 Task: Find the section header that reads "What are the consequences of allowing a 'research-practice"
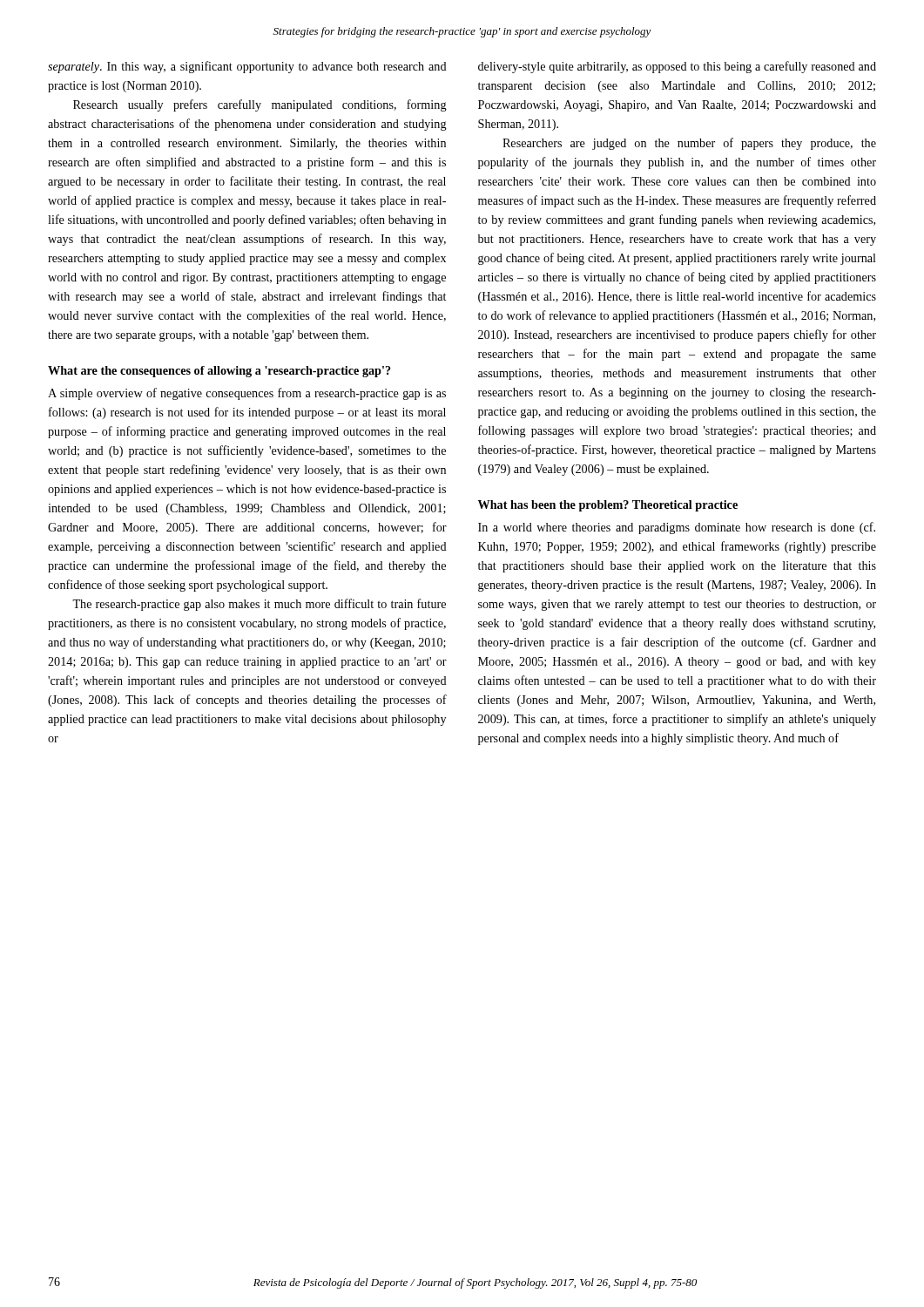(219, 370)
